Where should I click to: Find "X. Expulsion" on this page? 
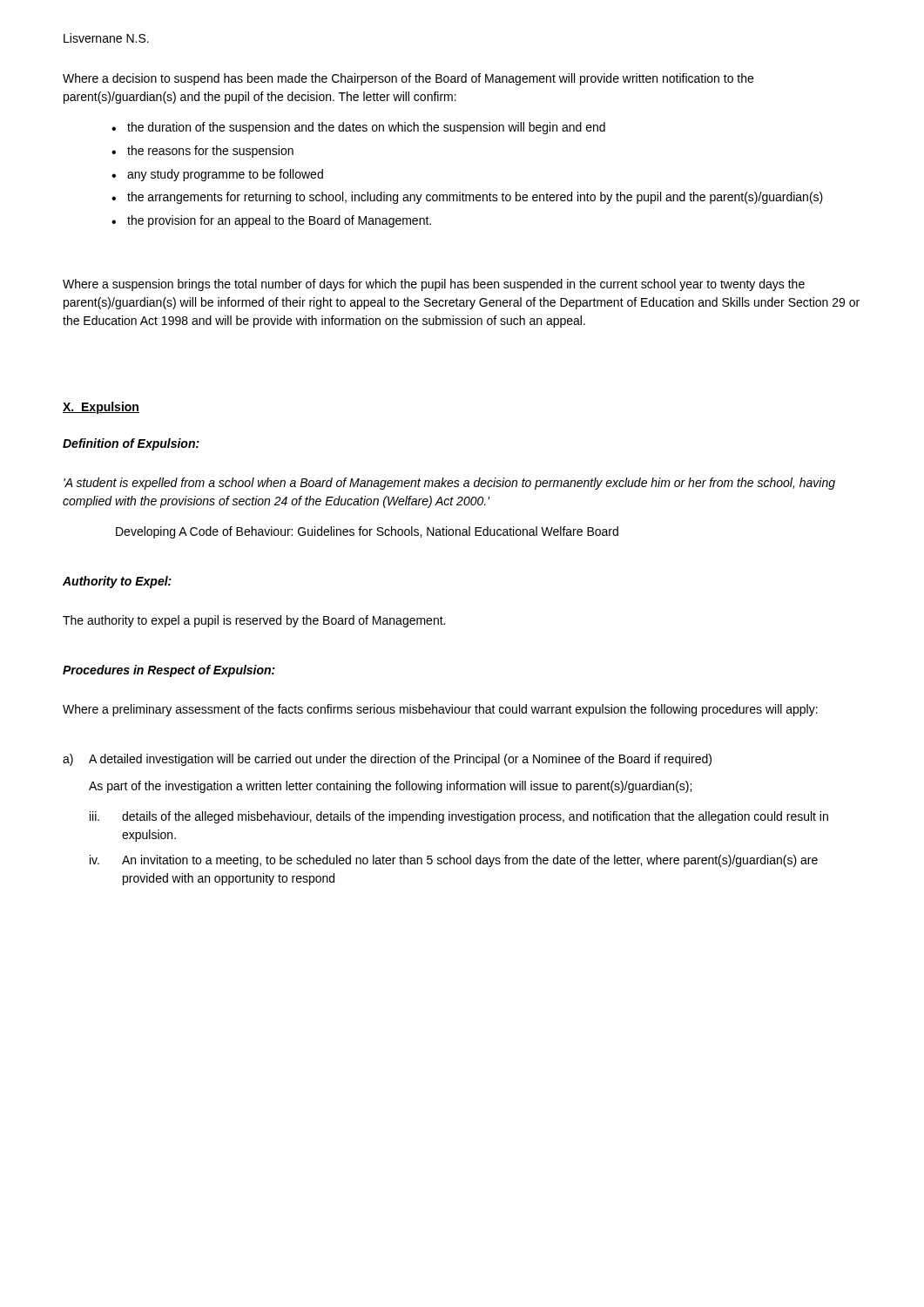(x=101, y=407)
